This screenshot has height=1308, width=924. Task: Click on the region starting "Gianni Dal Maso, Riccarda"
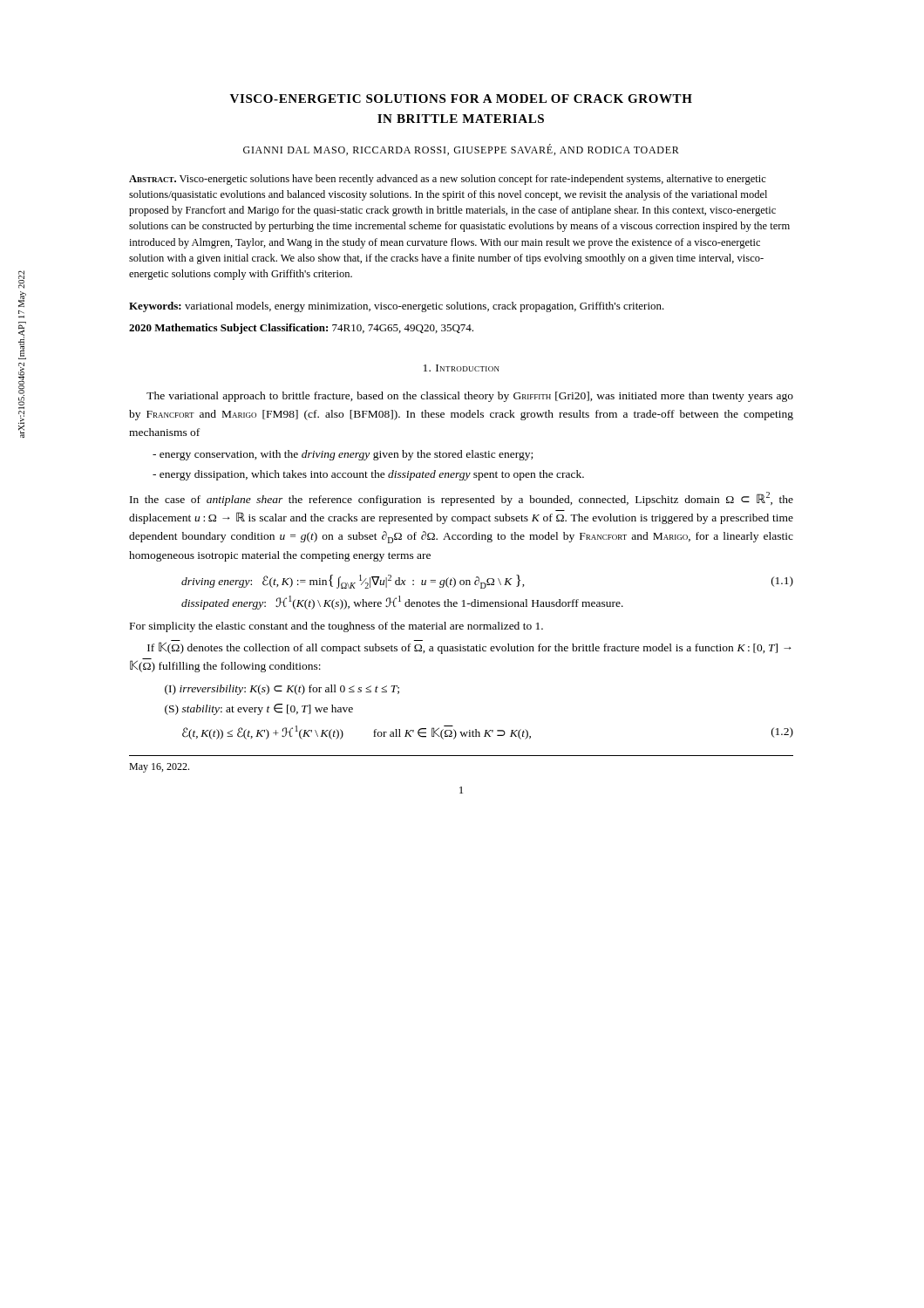[461, 150]
